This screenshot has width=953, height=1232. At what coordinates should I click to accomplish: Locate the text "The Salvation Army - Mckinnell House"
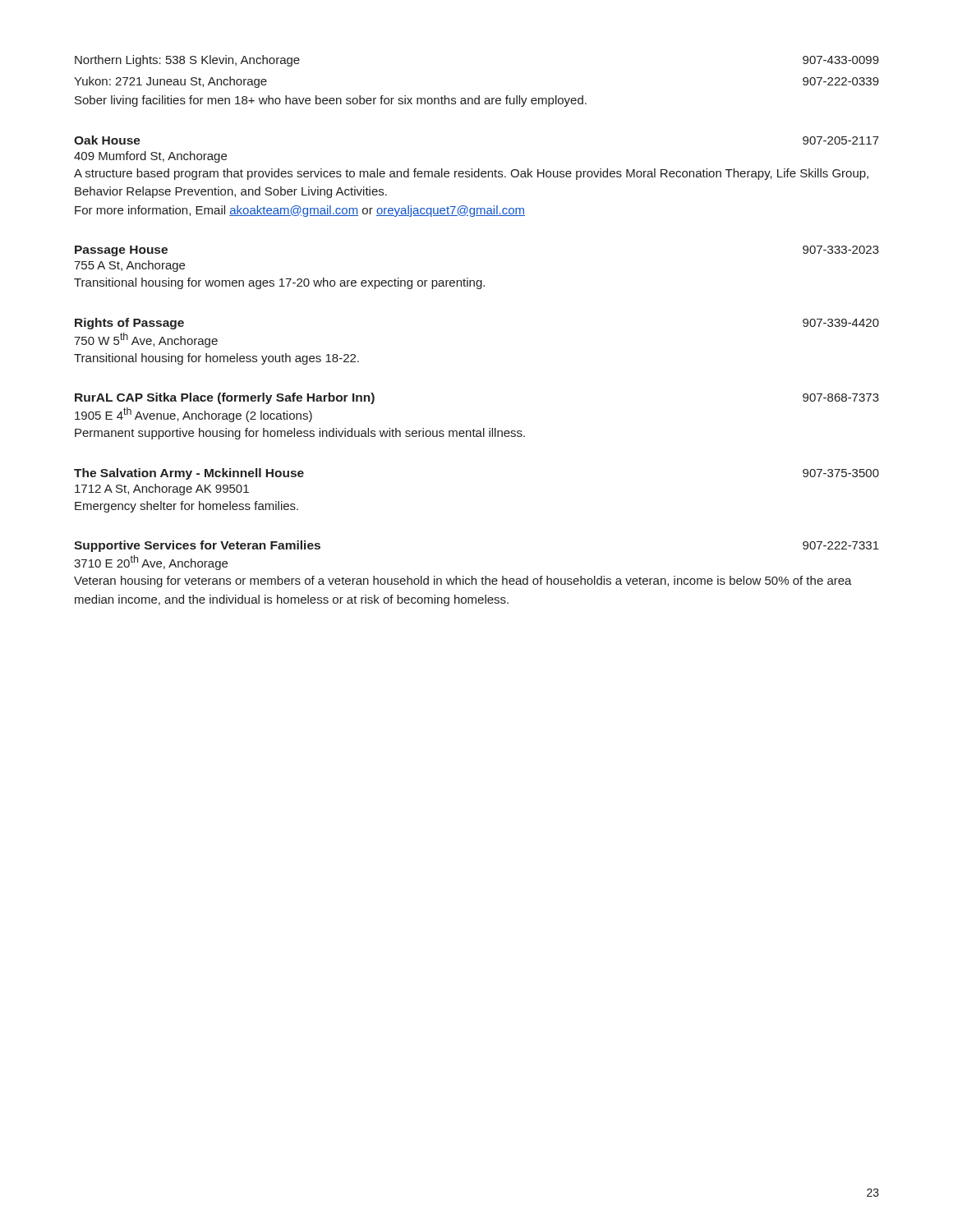[x=189, y=472]
